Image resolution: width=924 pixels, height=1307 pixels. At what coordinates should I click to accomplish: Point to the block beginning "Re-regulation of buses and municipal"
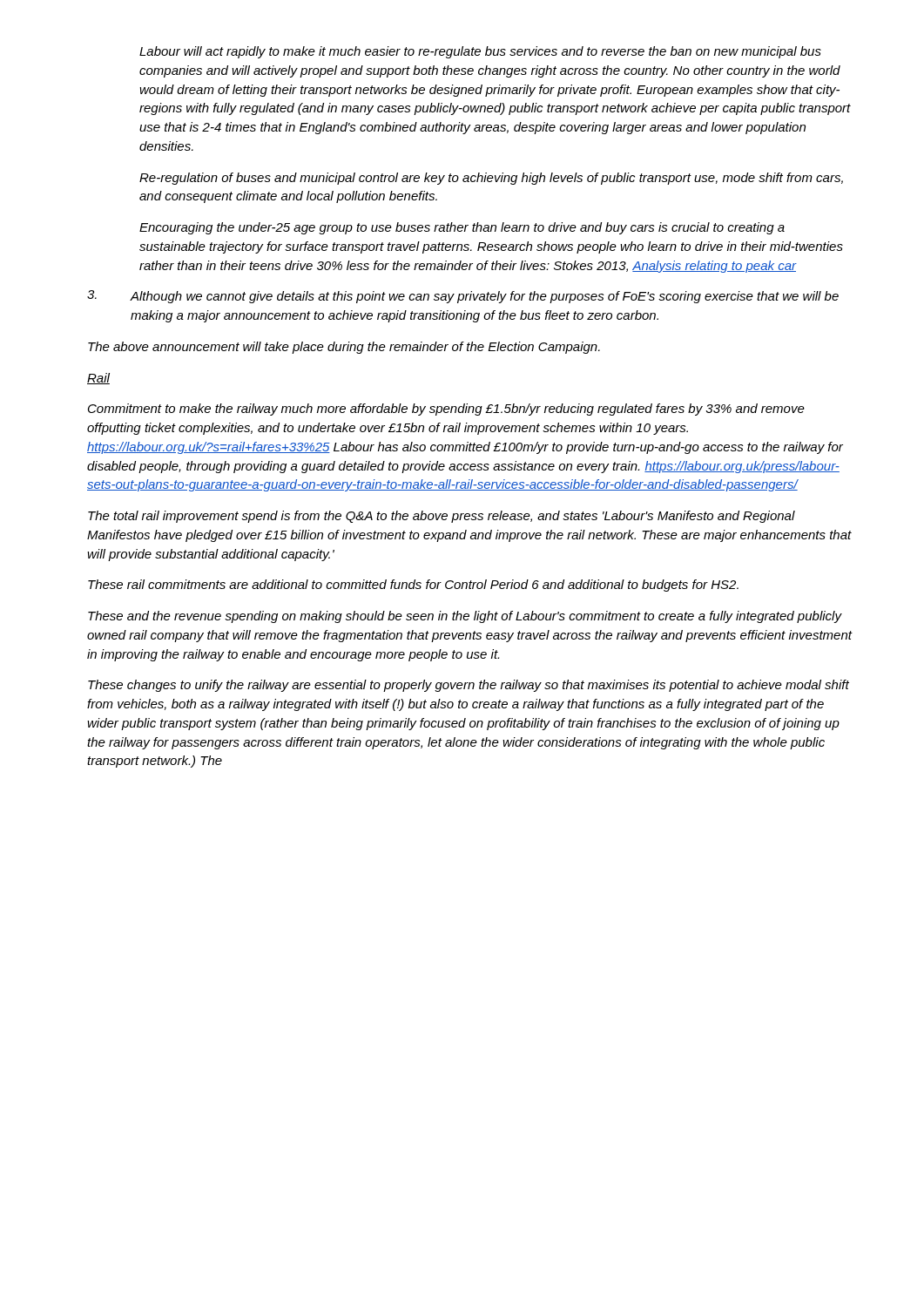(x=497, y=187)
